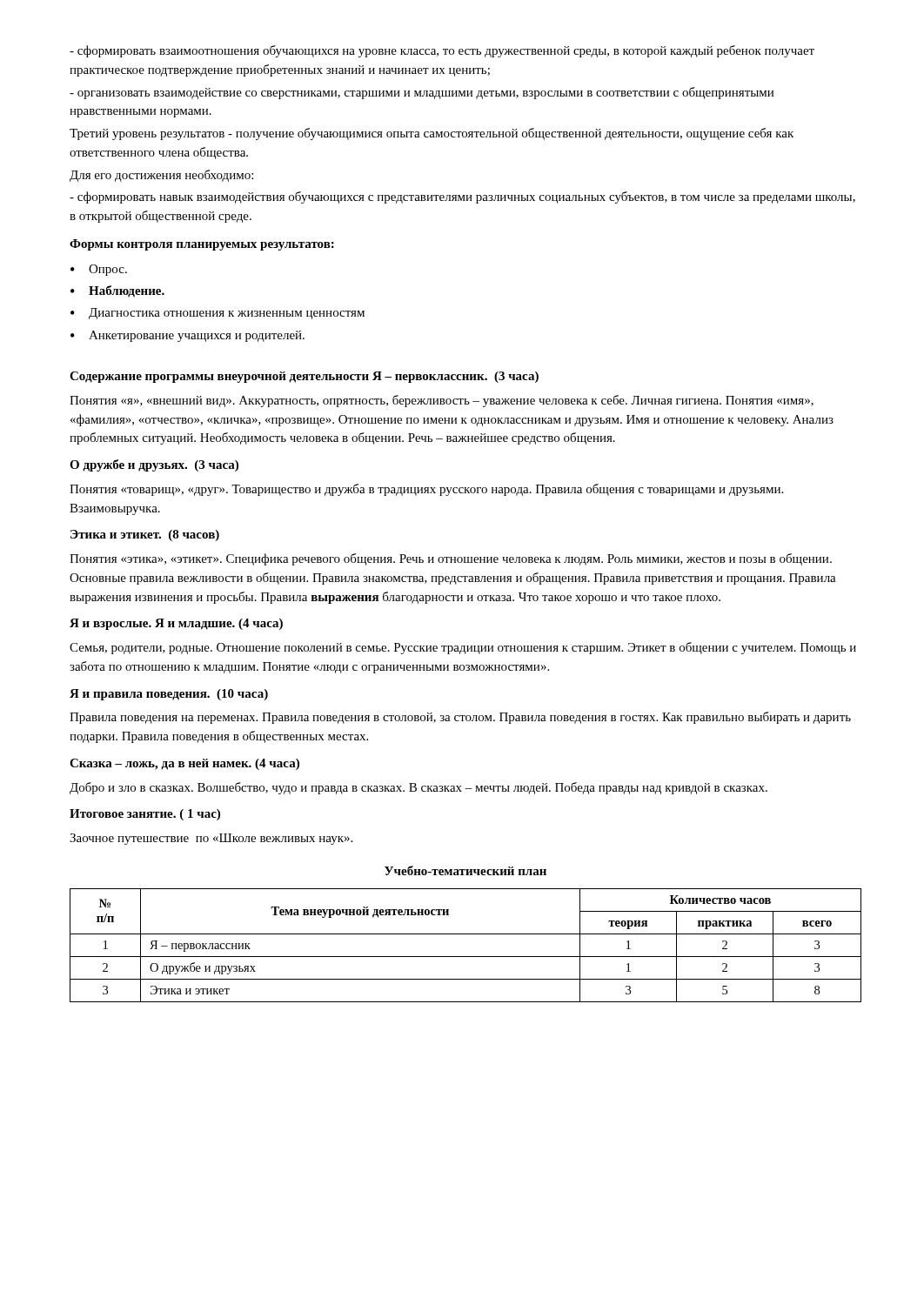Navigate to the element starting "Я – первоклассник."
The width and height of the screenshot is (924, 1305).
pyautogui.click(x=456, y=377)
